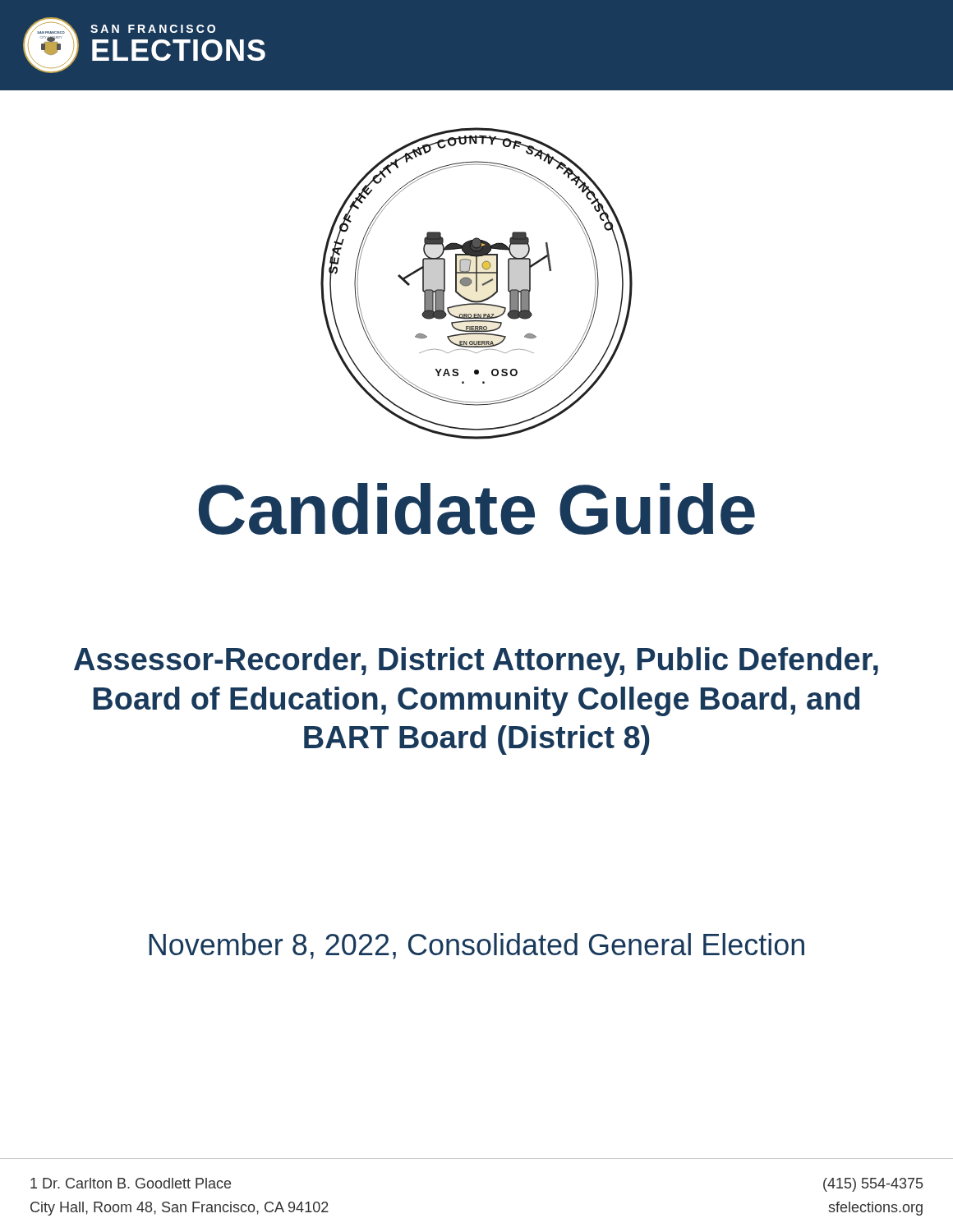Screen dimensions: 1232x953
Task: Click on the region starting "Assessor-Recorder, District Attorney, Public"
Action: coord(476,699)
